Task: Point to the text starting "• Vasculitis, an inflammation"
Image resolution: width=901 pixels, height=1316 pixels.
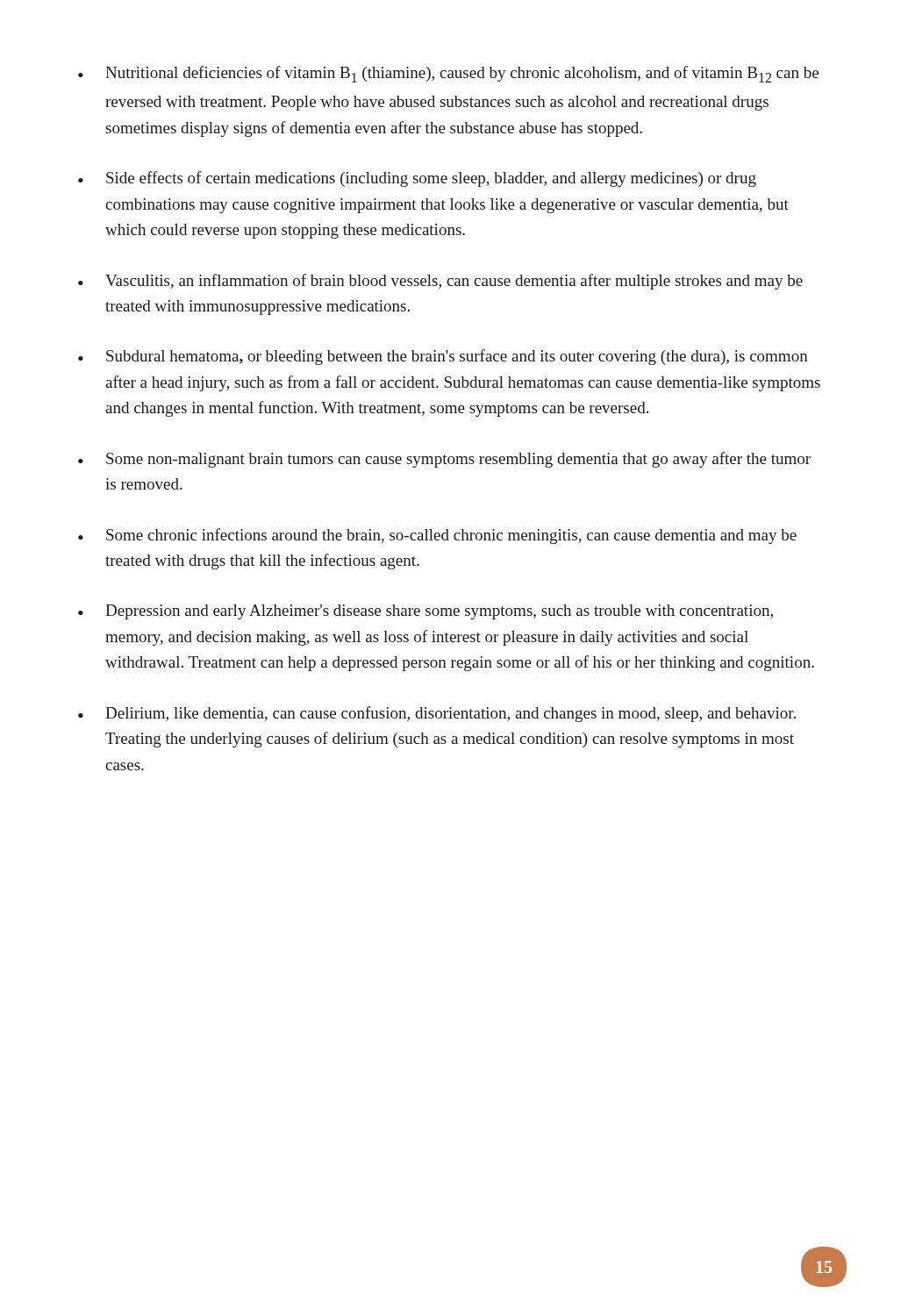Action: point(450,293)
